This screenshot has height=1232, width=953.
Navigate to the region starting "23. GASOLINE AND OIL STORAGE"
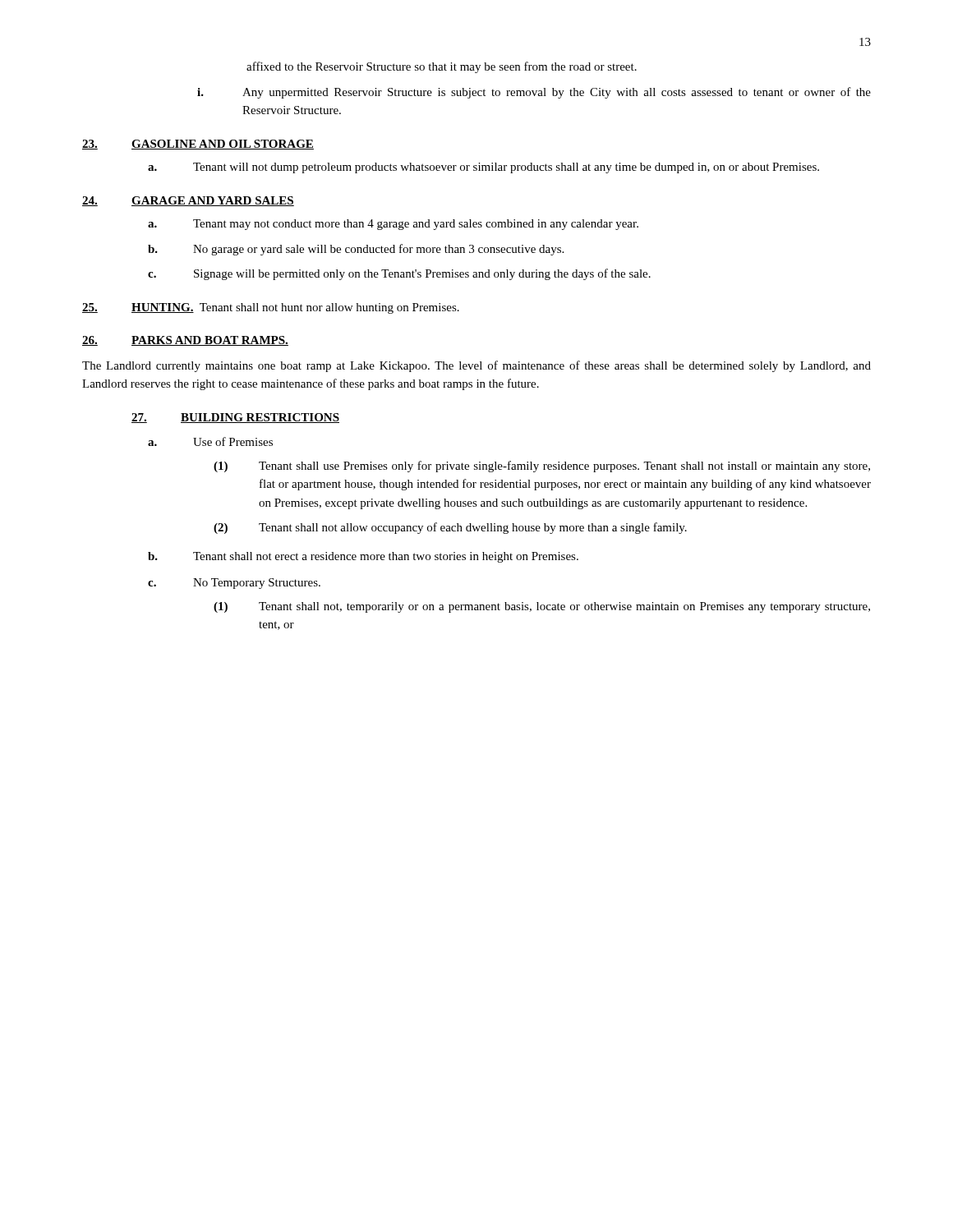(198, 144)
